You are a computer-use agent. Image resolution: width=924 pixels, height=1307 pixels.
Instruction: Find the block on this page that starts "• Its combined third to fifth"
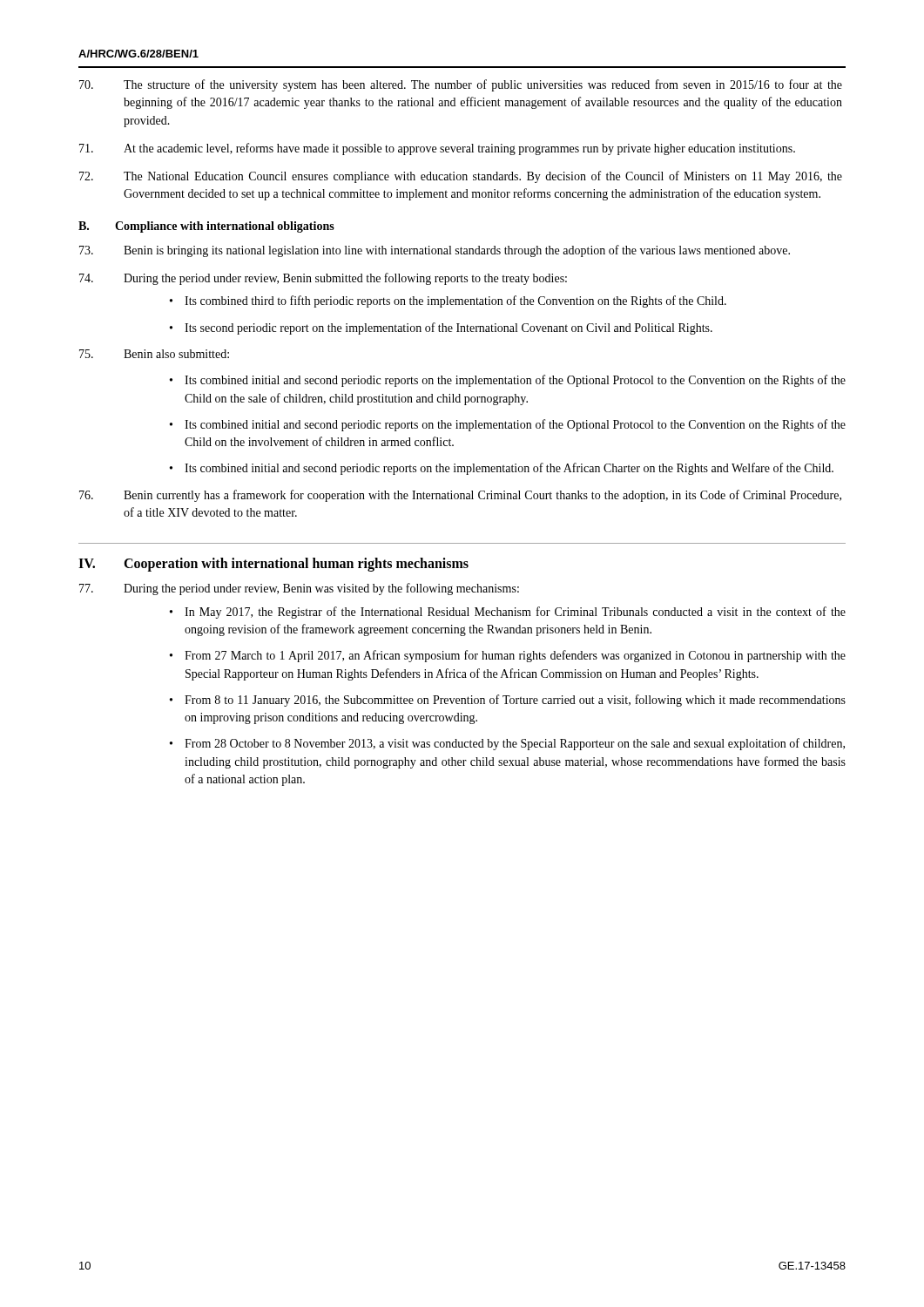pyautogui.click(x=507, y=302)
